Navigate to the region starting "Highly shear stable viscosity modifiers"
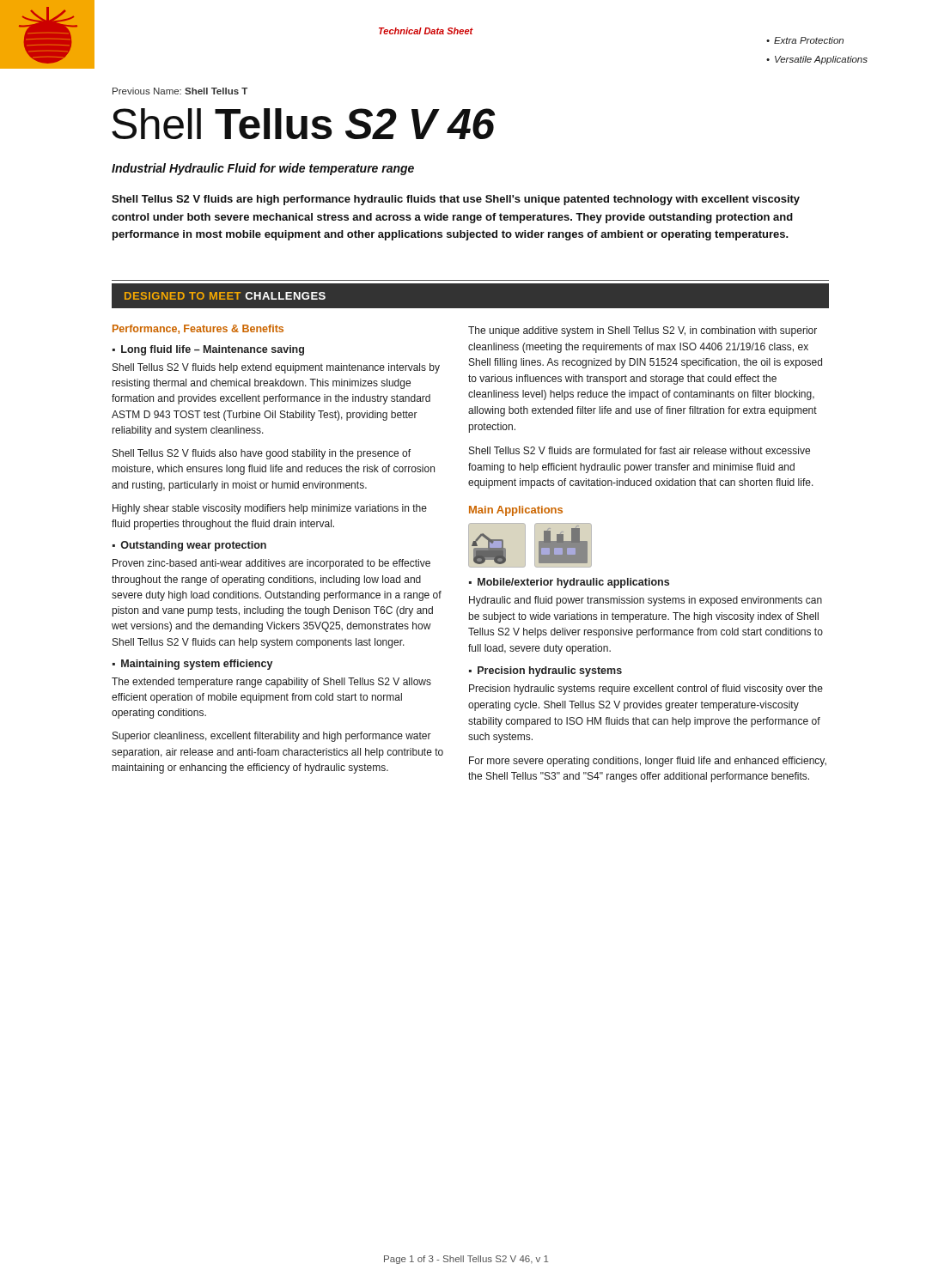Image resolution: width=932 pixels, height=1288 pixels. pyautogui.click(x=269, y=516)
